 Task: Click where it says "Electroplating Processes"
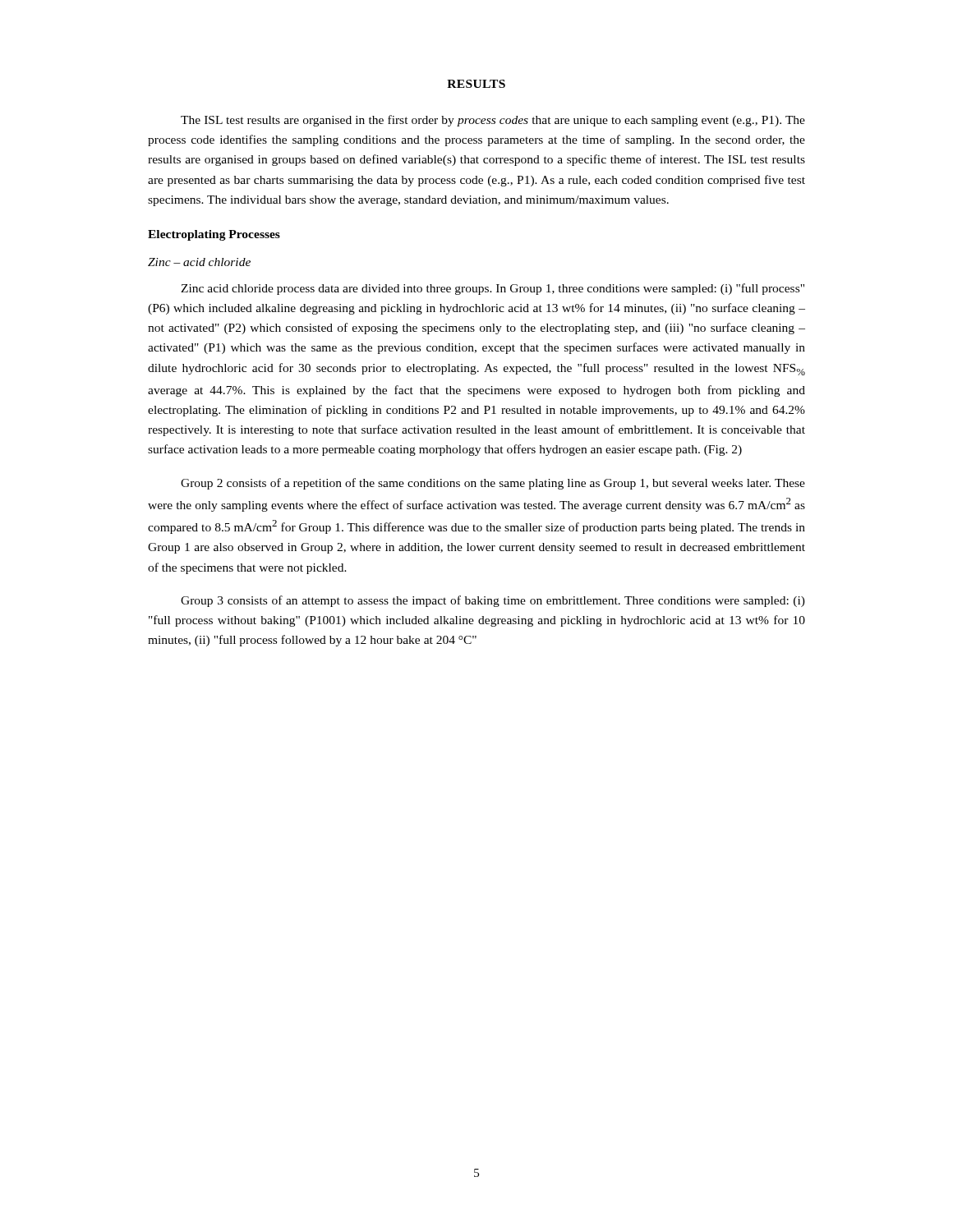(214, 234)
